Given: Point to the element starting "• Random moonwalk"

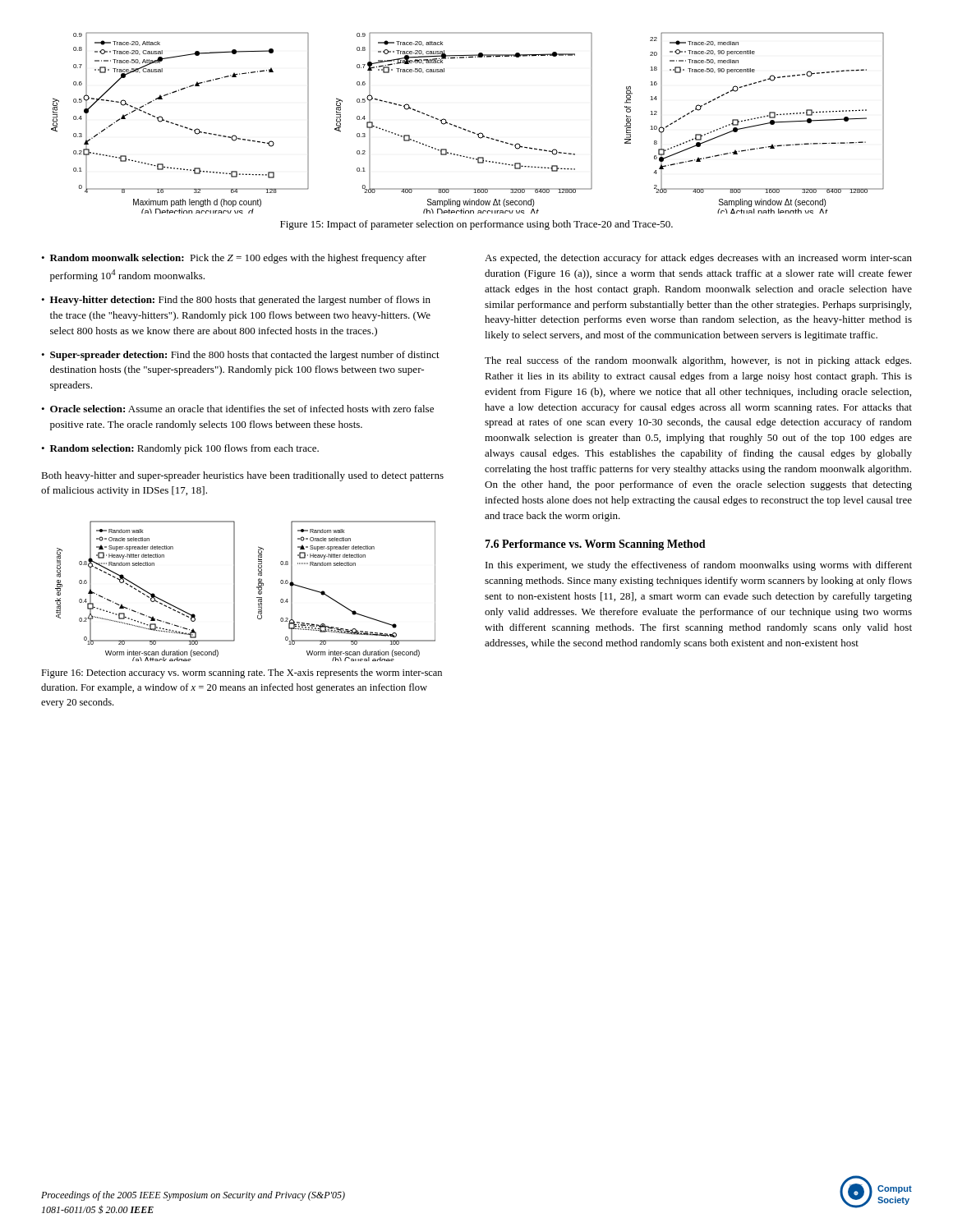Looking at the screenshot, I should tap(242, 267).
